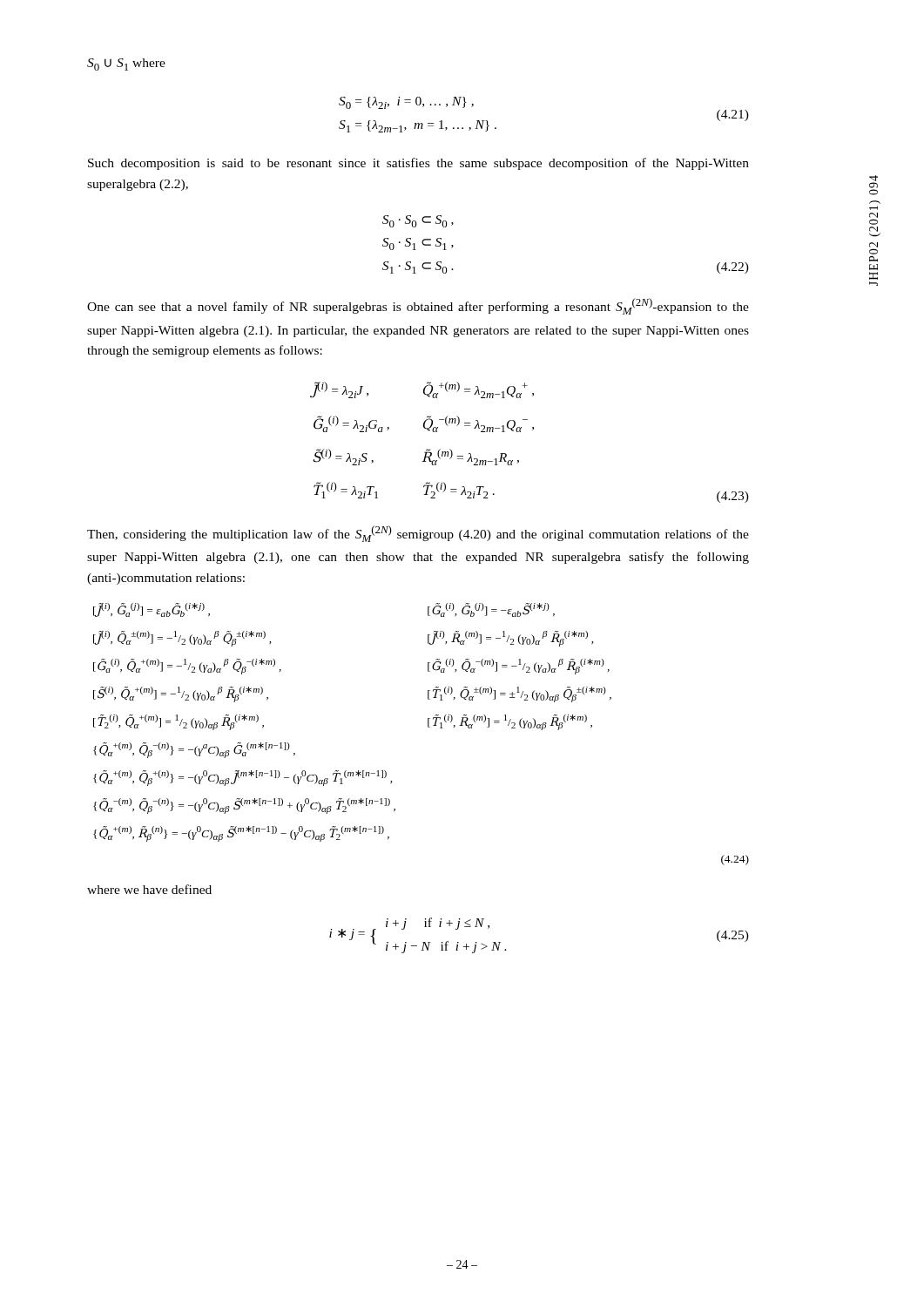Locate the formula that opens with "J̃(i) = λ2iJ , Q̃α+(m) ="
This screenshot has height=1307, width=924.
[517, 441]
